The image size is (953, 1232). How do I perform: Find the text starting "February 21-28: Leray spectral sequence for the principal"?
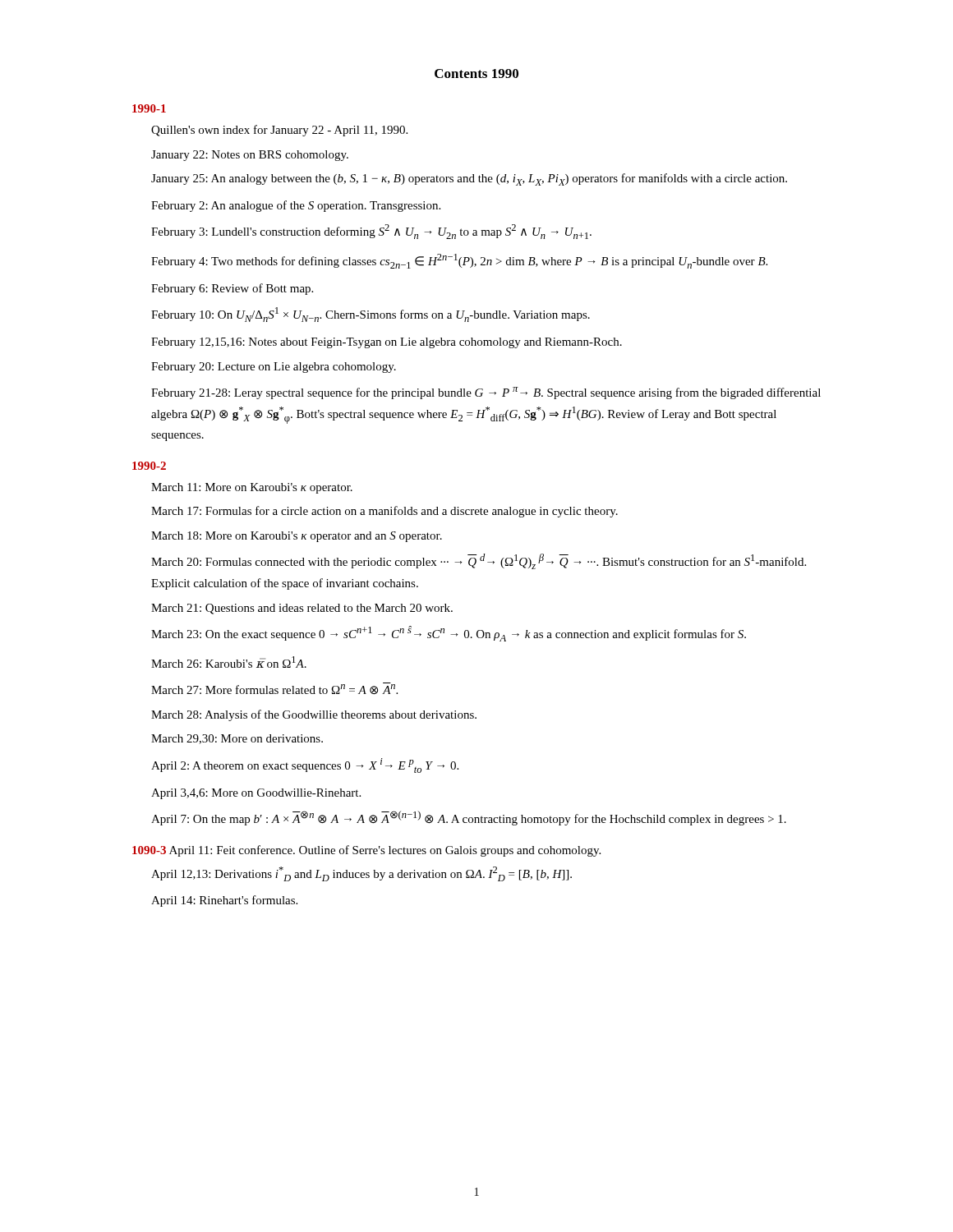pos(486,412)
